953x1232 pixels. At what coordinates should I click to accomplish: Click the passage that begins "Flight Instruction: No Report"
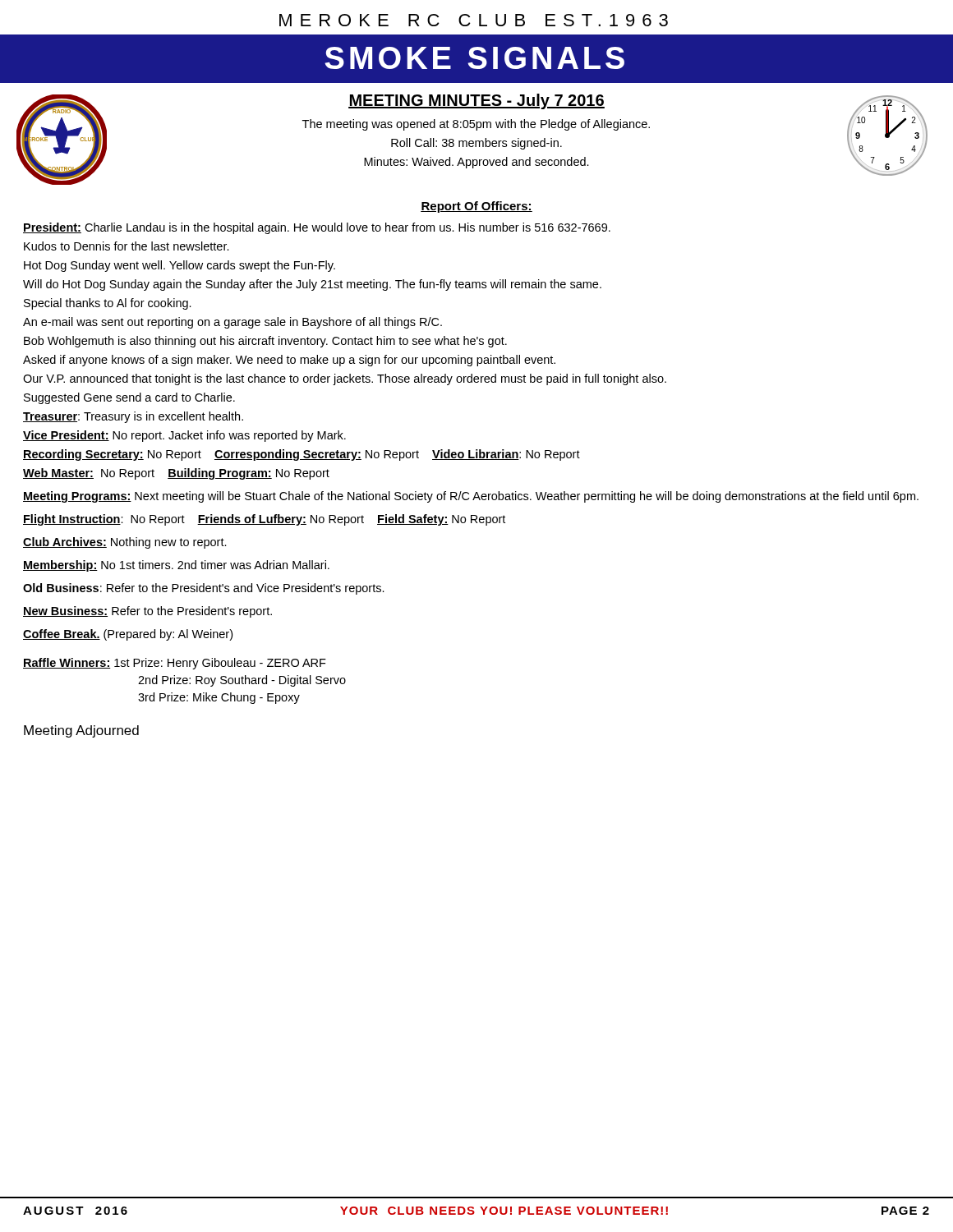[264, 519]
